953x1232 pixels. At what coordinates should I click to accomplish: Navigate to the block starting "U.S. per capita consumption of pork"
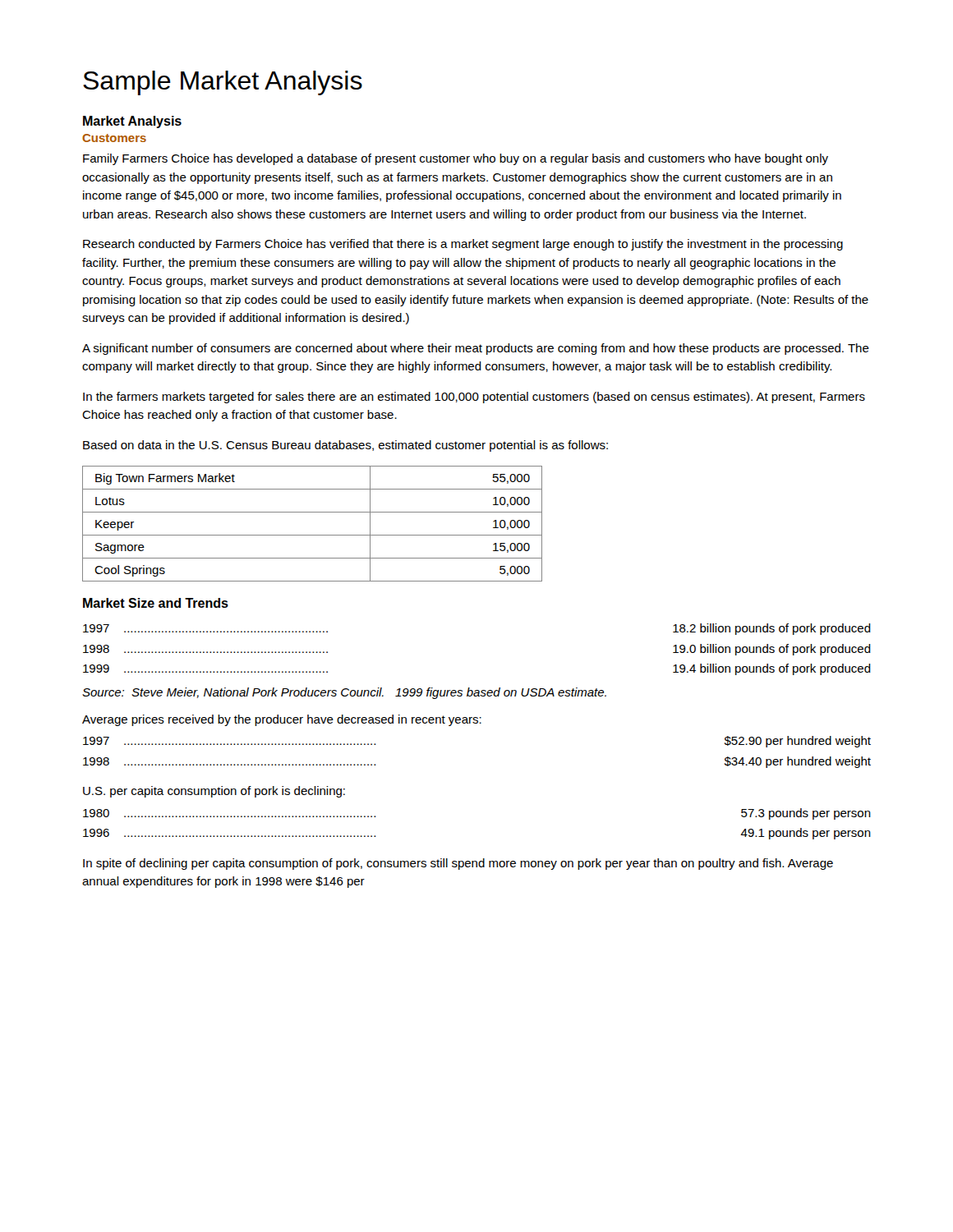[214, 791]
